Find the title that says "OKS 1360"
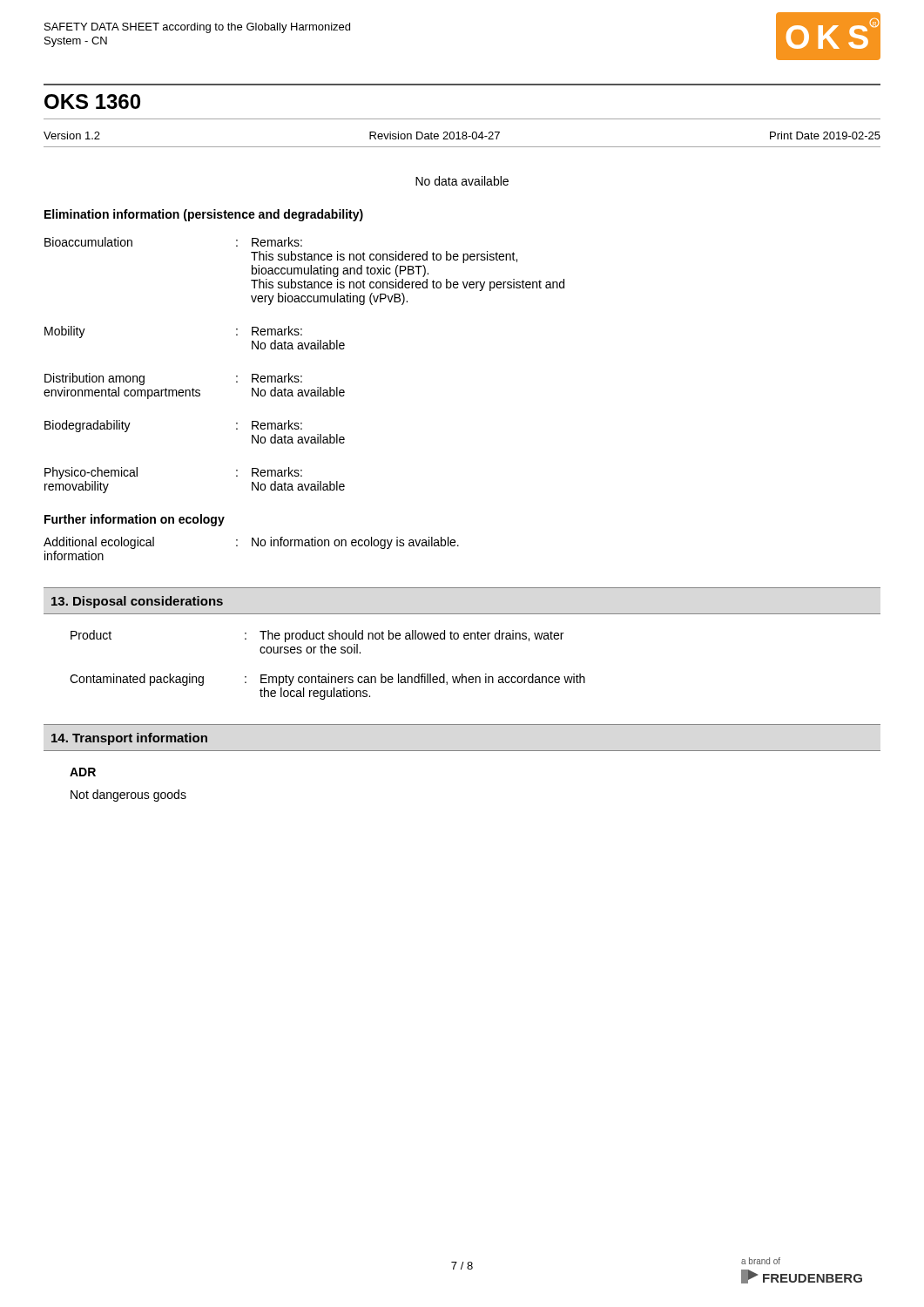Screen dimensions: 1307x924 92,102
